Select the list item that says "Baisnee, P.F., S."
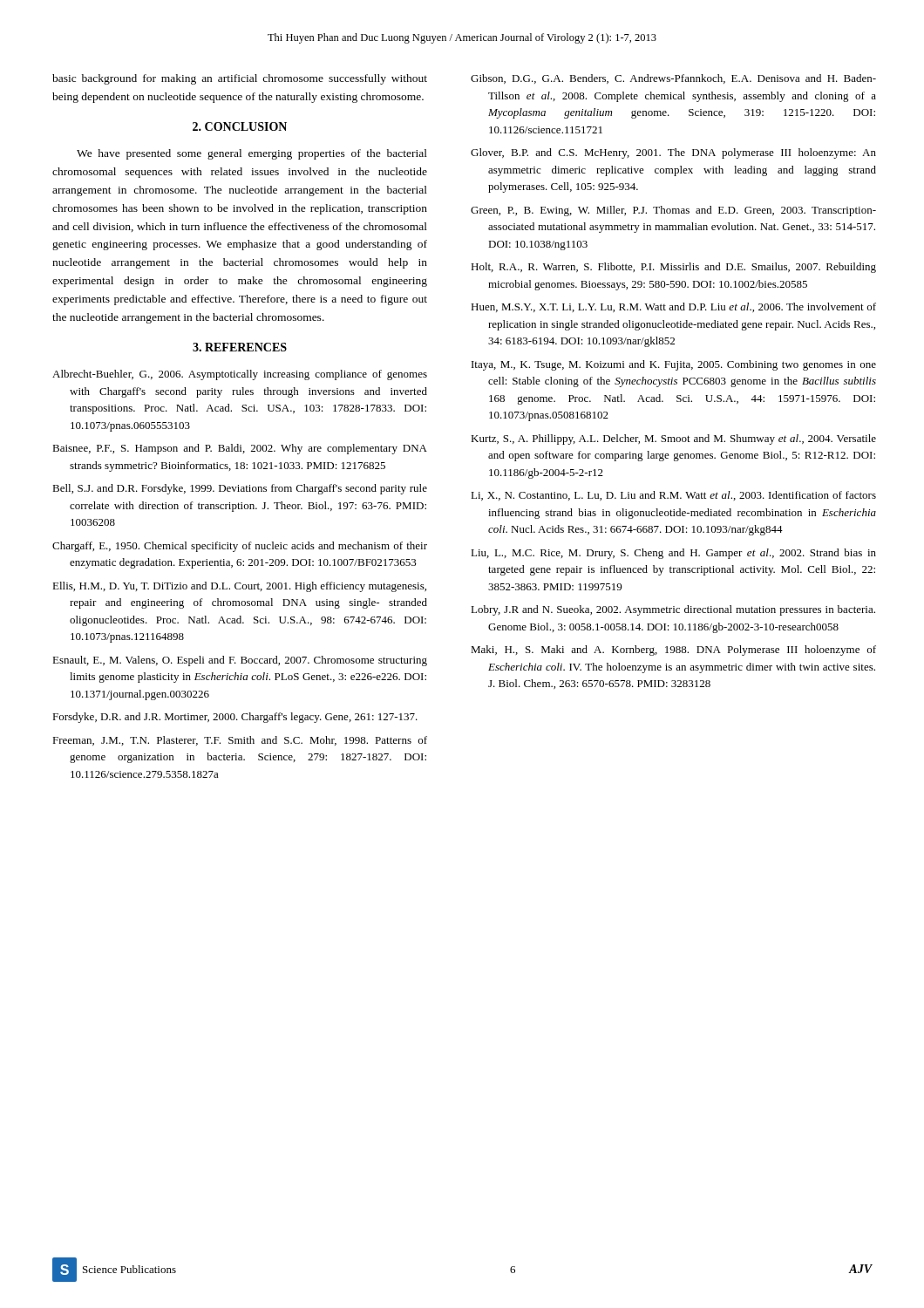The width and height of the screenshot is (924, 1308). pos(240,456)
